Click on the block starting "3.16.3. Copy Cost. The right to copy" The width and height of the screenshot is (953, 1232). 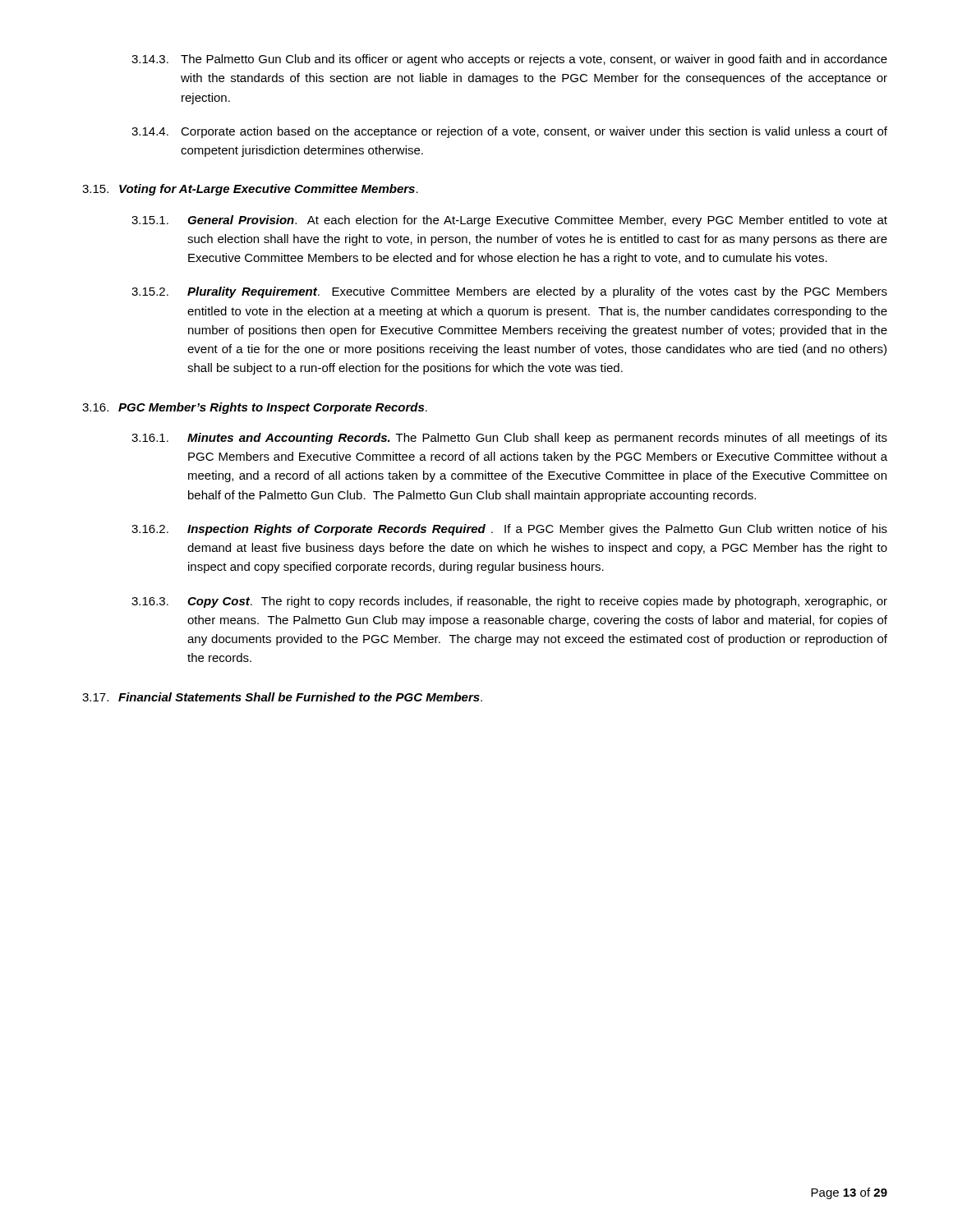509,629
